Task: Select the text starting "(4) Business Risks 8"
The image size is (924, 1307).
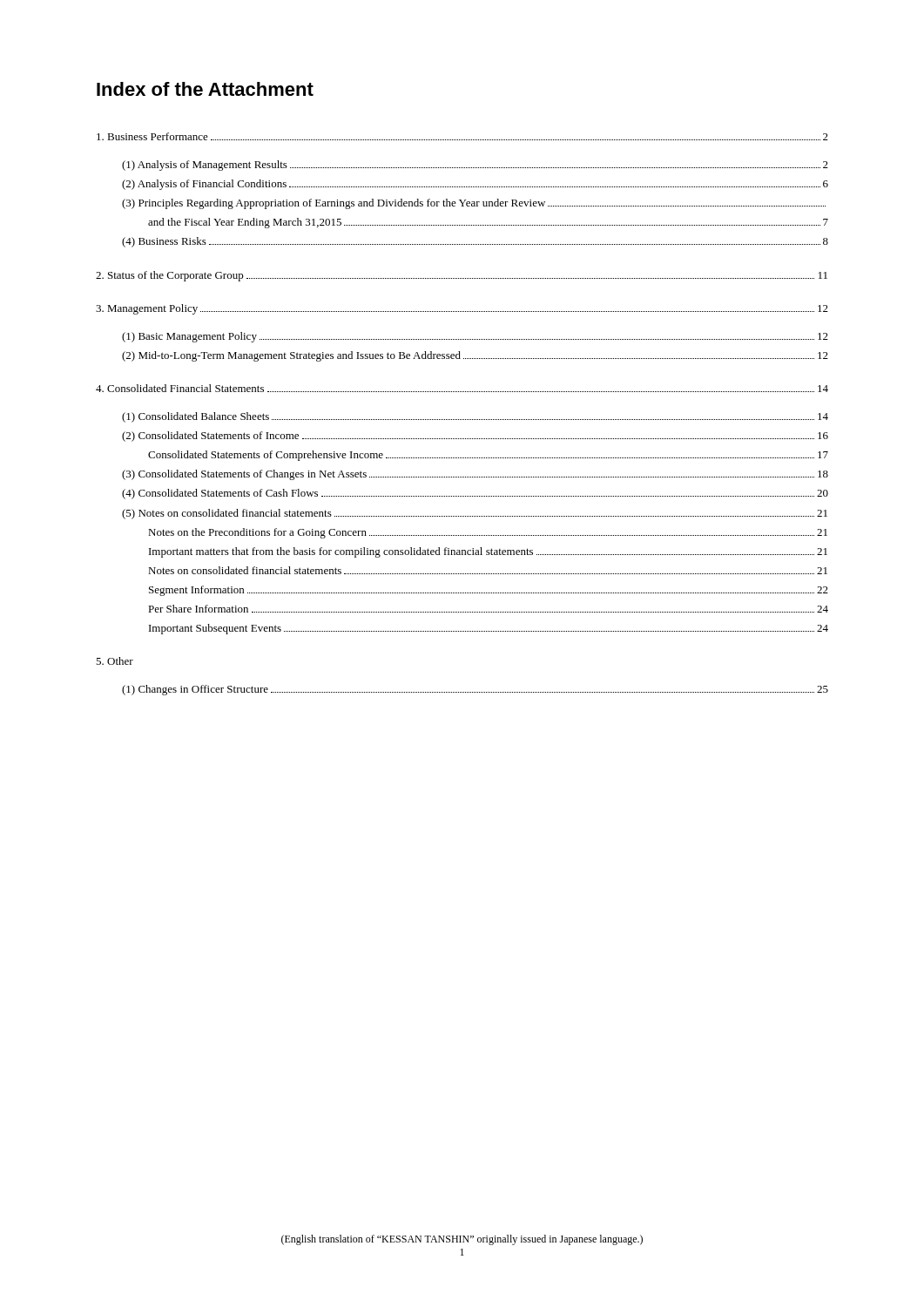Action: click(475, 242)
